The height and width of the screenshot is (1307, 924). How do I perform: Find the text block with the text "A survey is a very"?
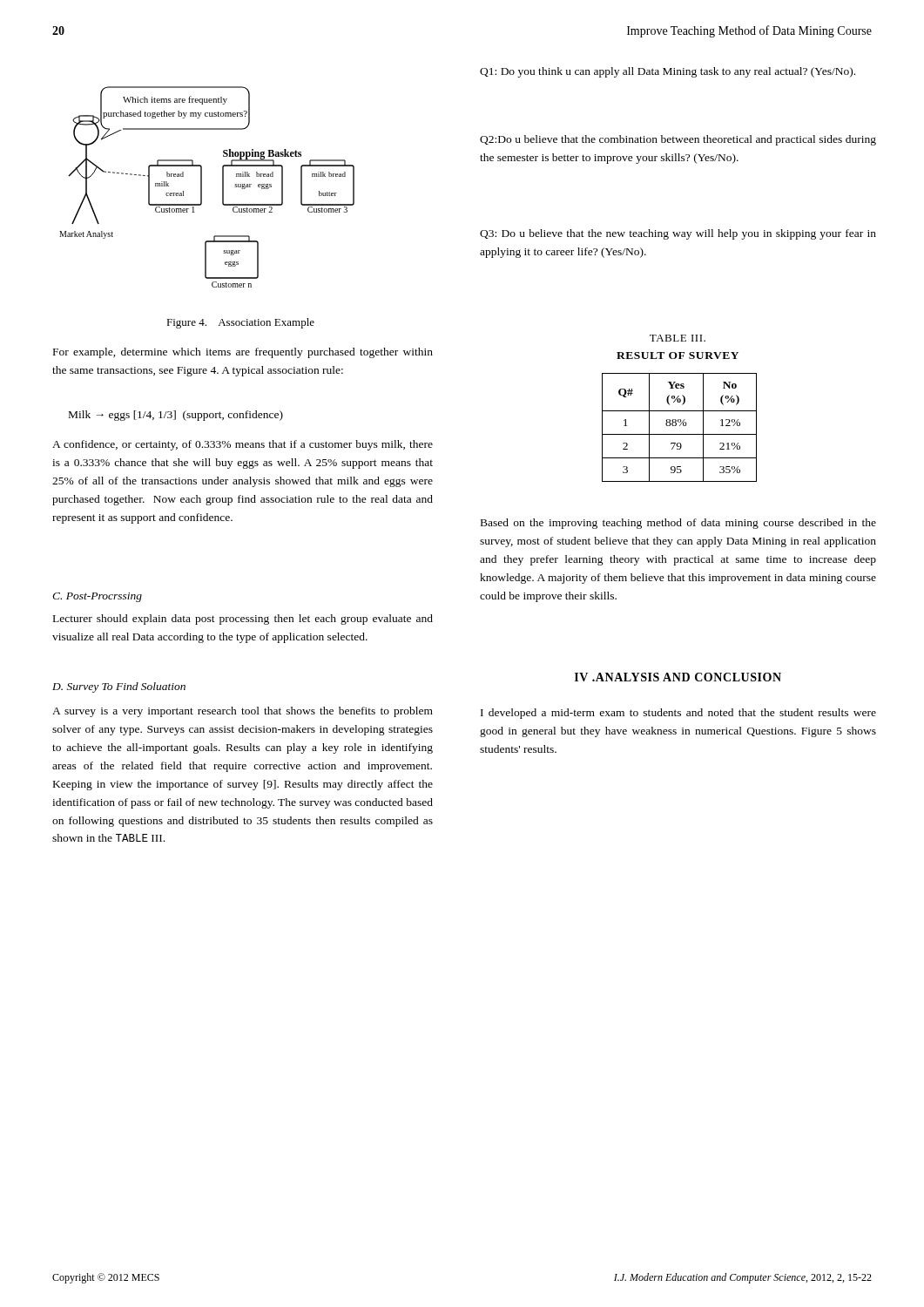(x=243, y=775)
